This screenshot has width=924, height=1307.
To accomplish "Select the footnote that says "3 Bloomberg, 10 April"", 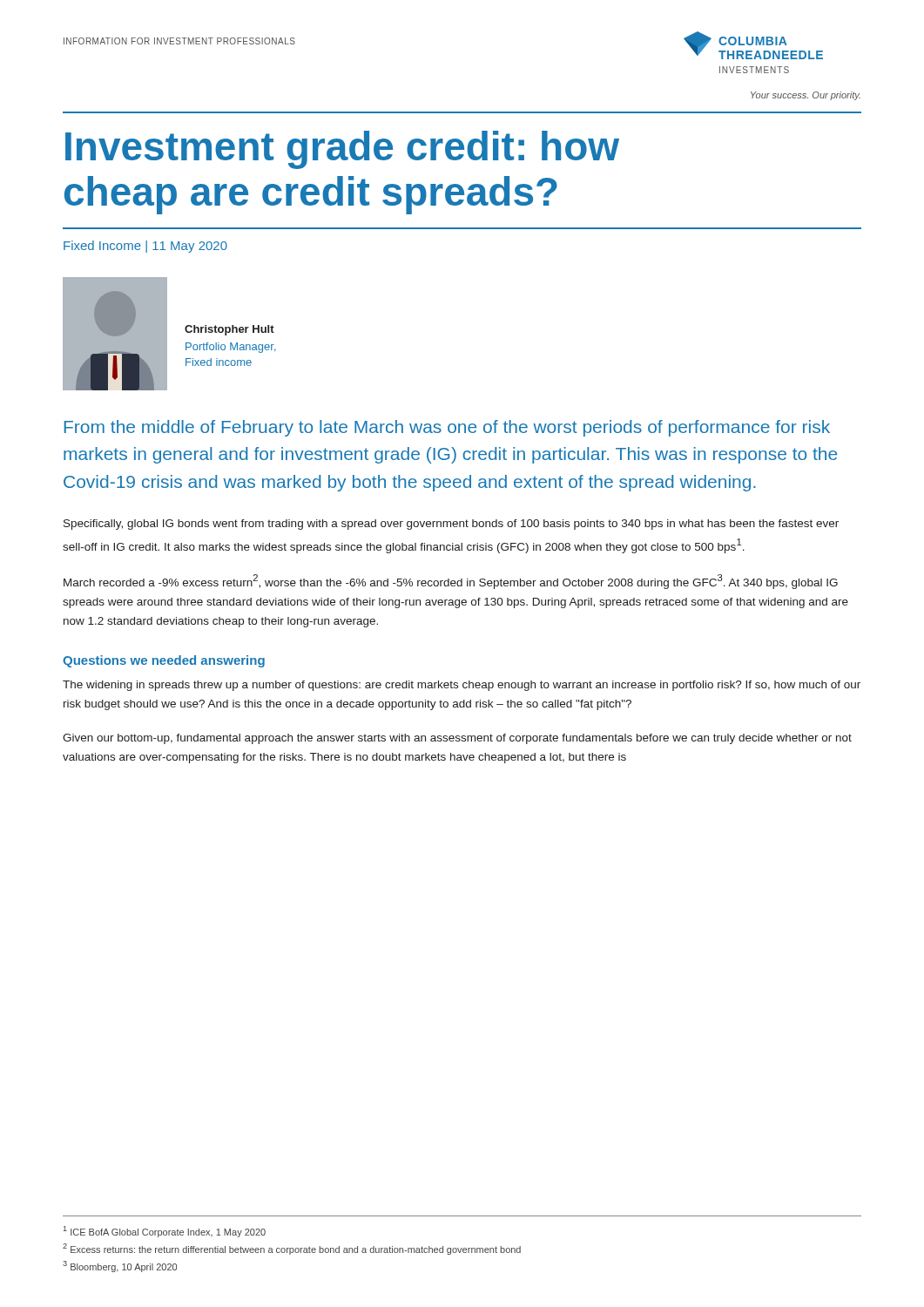I will 120,1265.
